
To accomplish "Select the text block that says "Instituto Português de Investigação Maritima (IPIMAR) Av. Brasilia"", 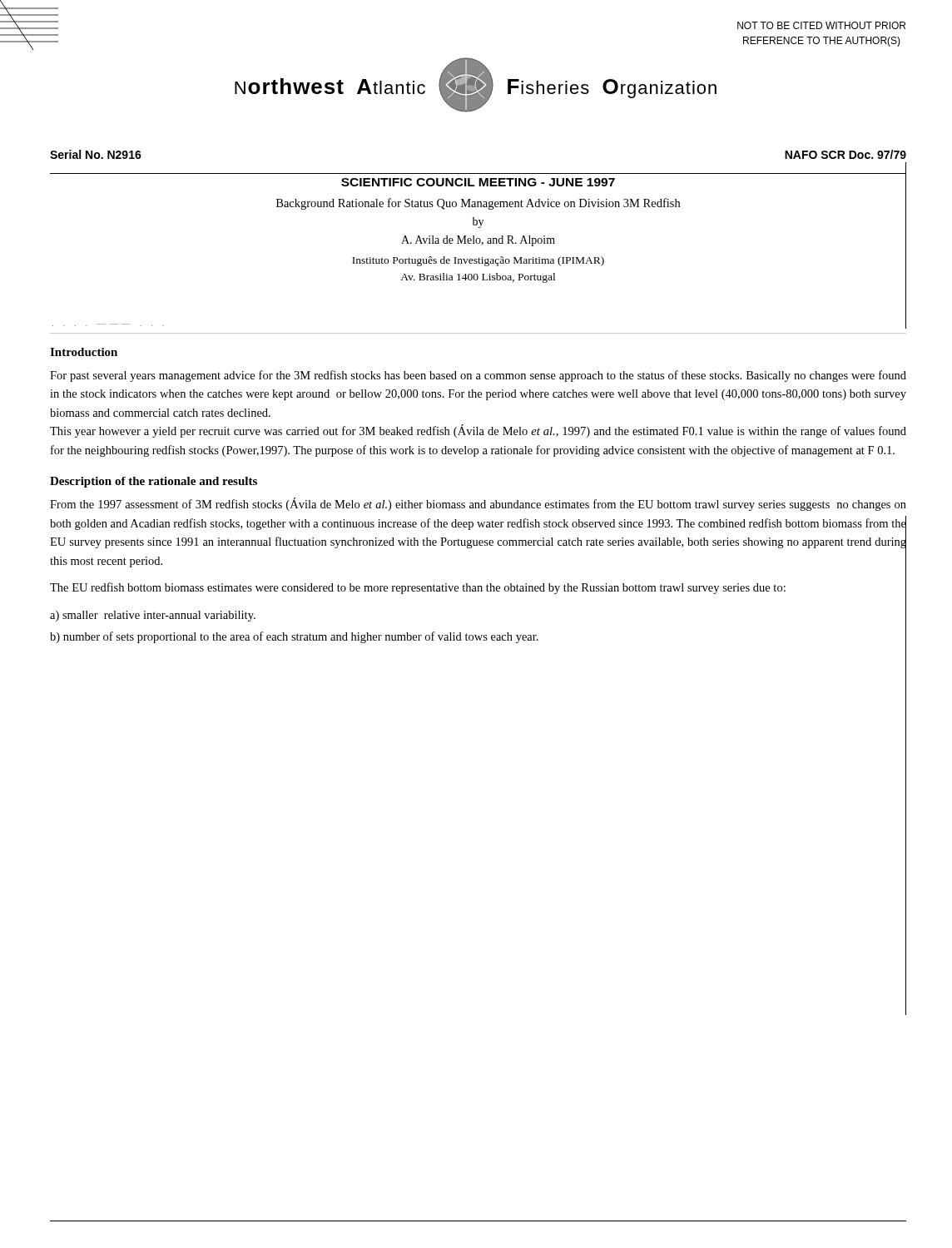I will [x=478, y=268].
